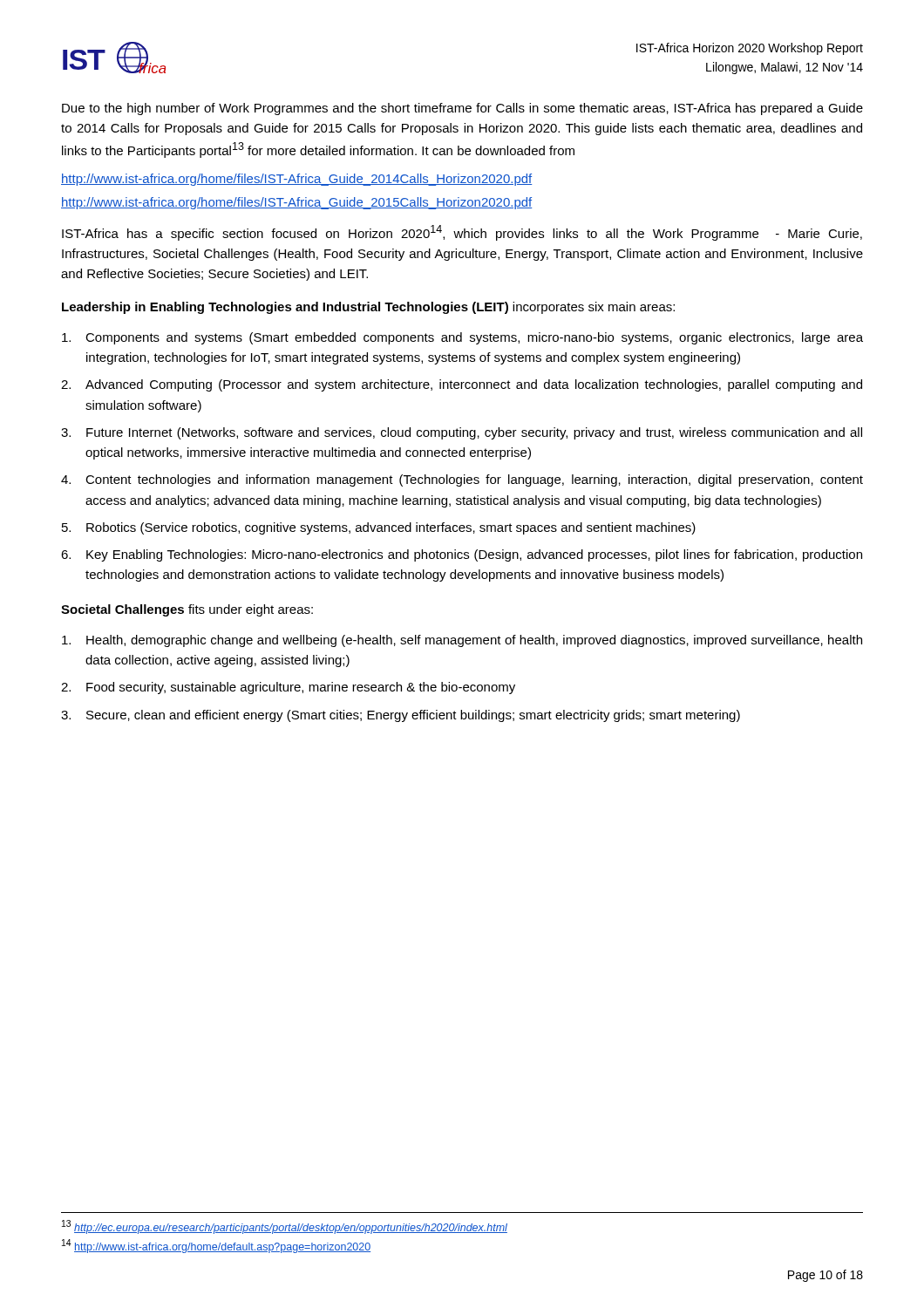Screen dimensions: 1308x924
Task: Click on the footnote with the text "13 http://ec.europa.eu/research/participants/portal/desktop/en/opportunities/h2020/index.html 14 http://www.ist-africa.org/home/default.asp?page=horizon2020"
Action: [x=462, y=1237]
